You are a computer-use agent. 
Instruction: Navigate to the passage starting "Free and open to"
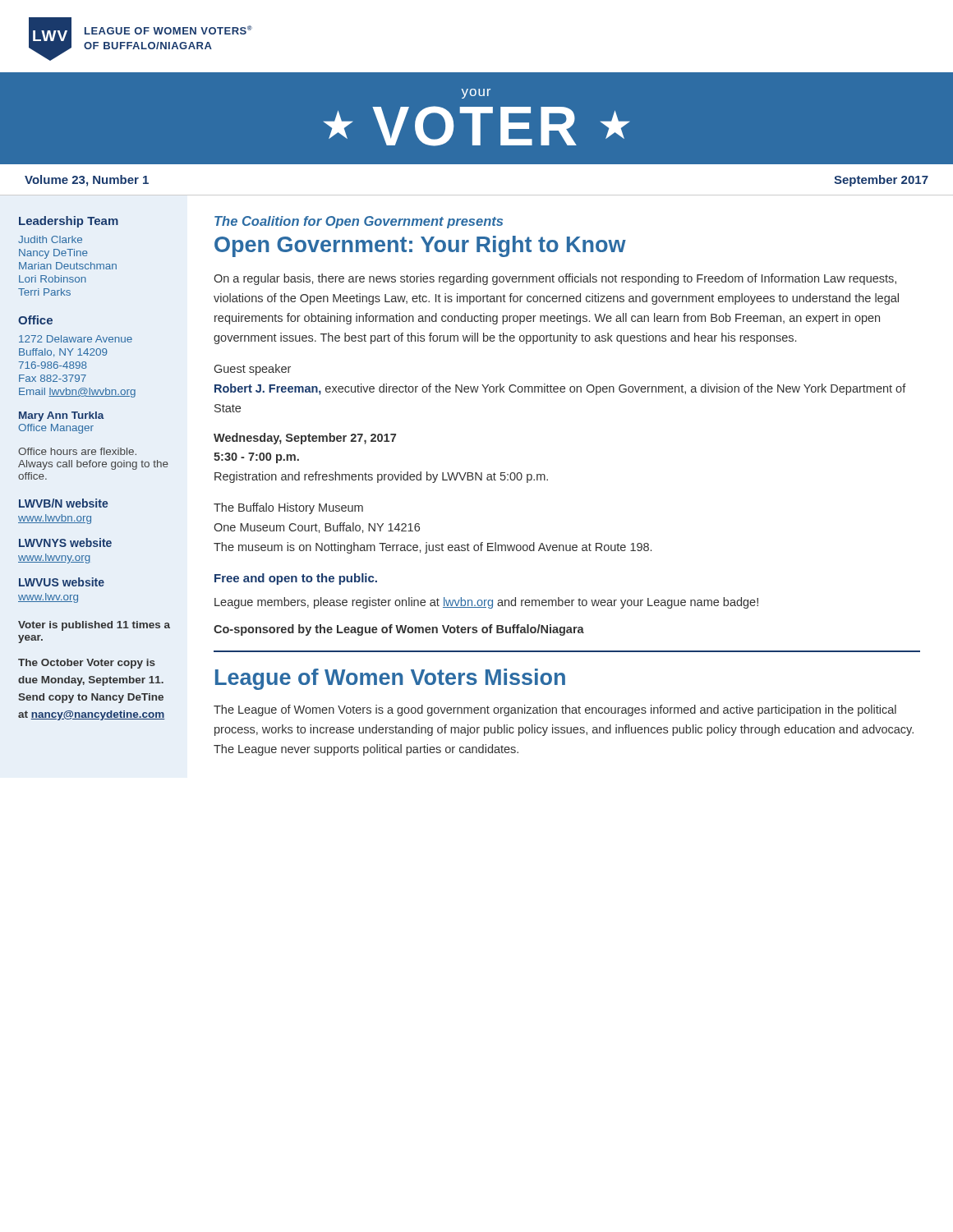point(296,578)
